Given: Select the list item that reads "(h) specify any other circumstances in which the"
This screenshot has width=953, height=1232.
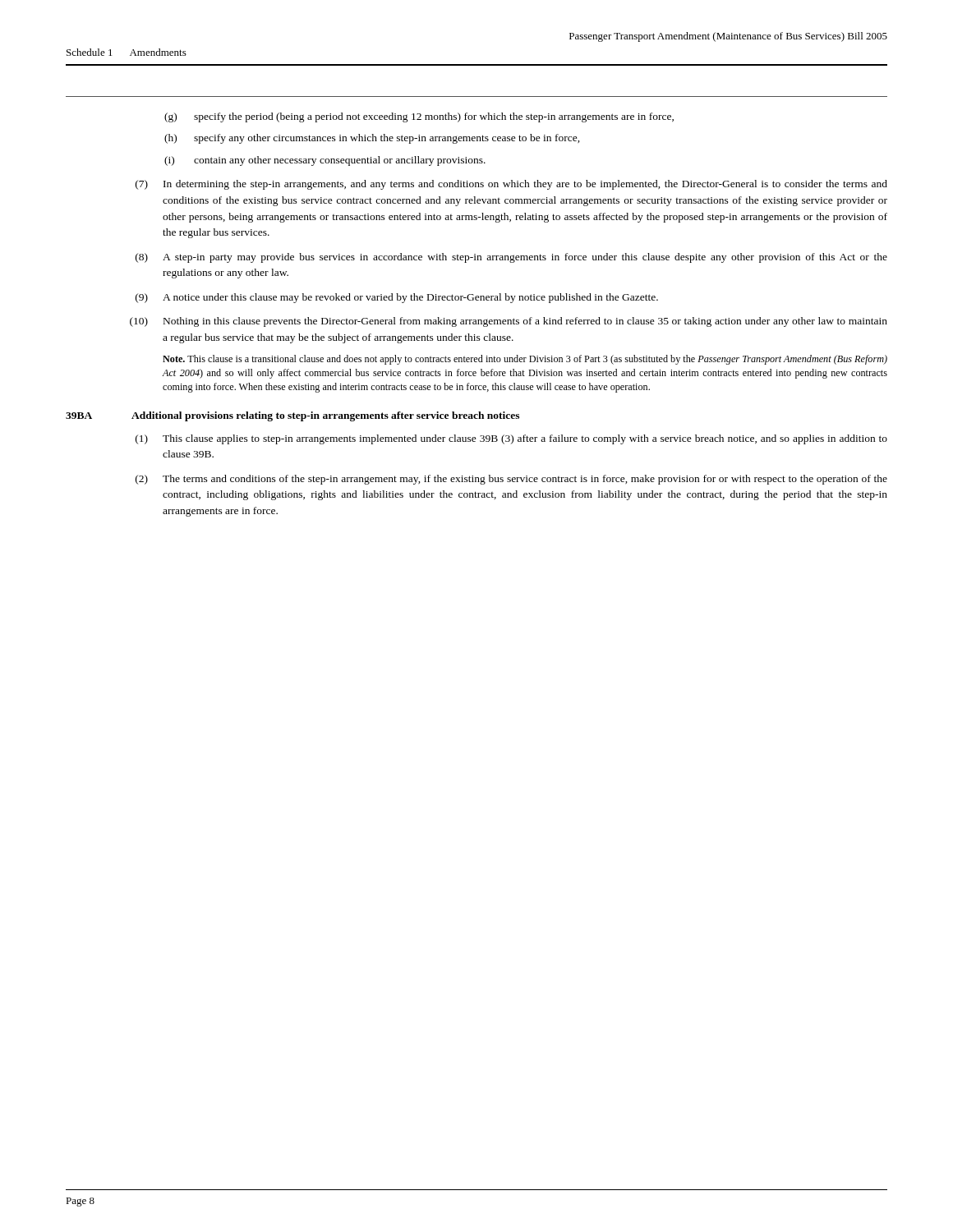Looking at the screenshot, I should [526, 138].
